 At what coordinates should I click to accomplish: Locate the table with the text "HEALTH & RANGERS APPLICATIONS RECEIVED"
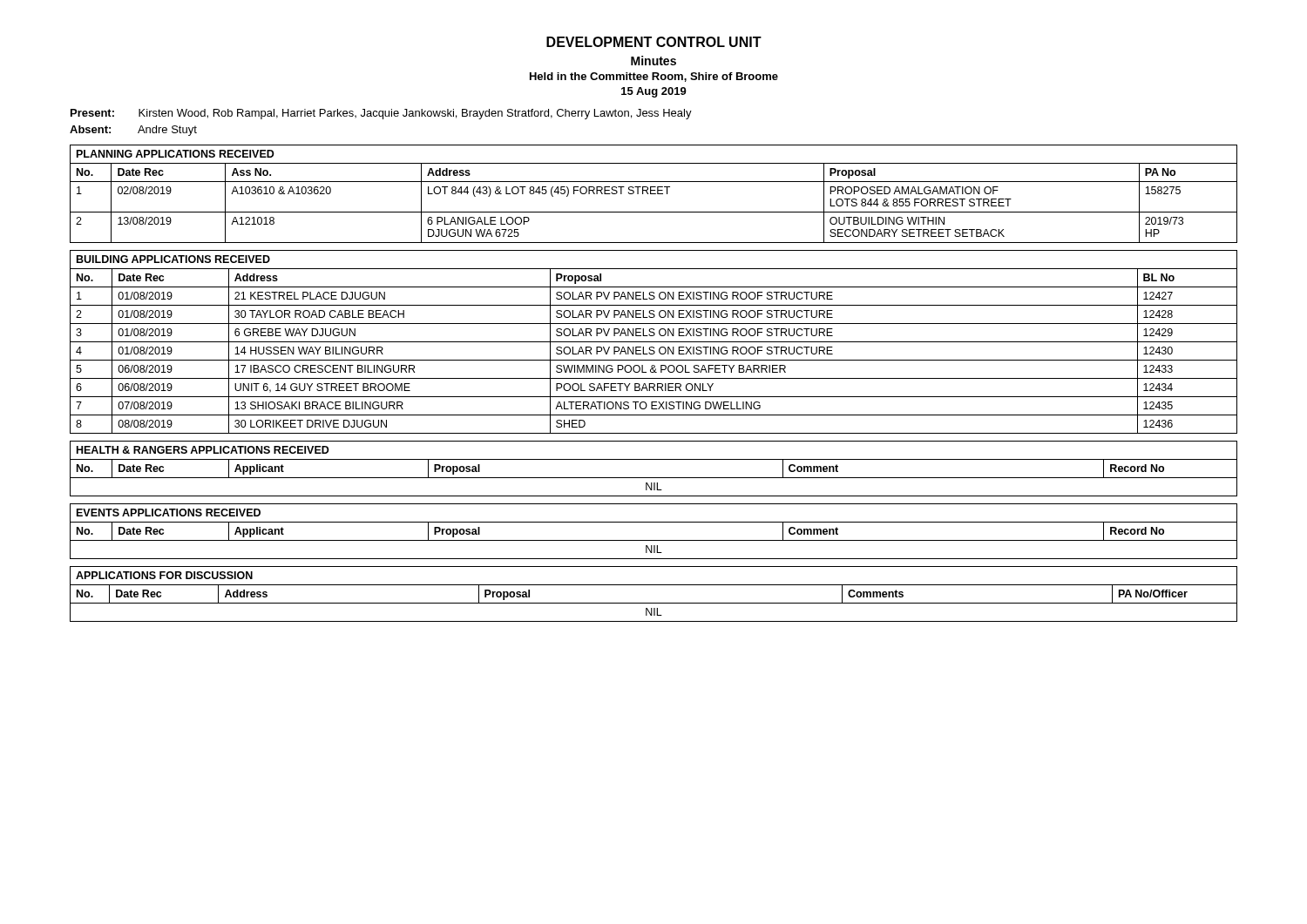pos(654,469)
